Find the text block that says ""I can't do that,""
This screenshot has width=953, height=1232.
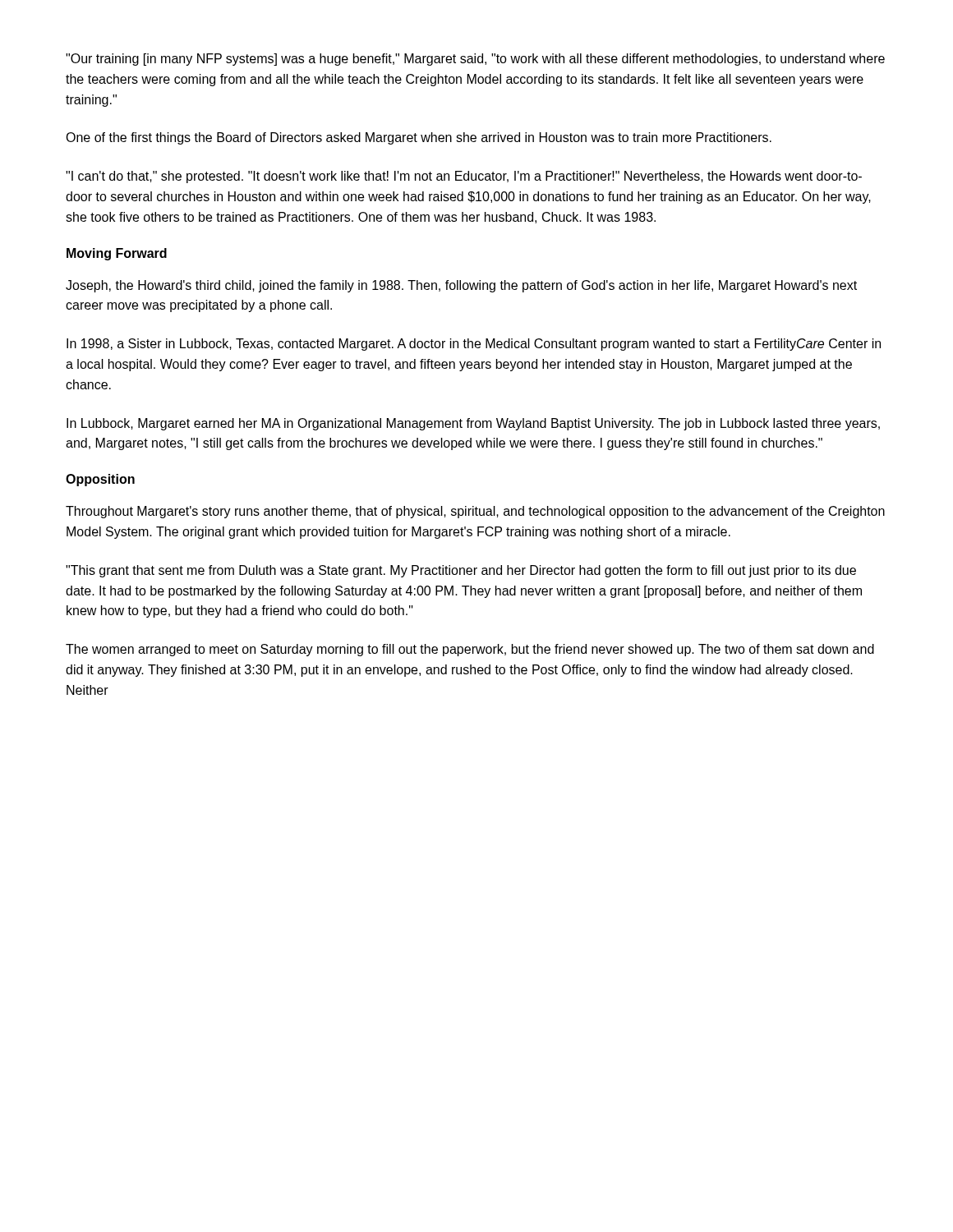(x=469, y=197)
